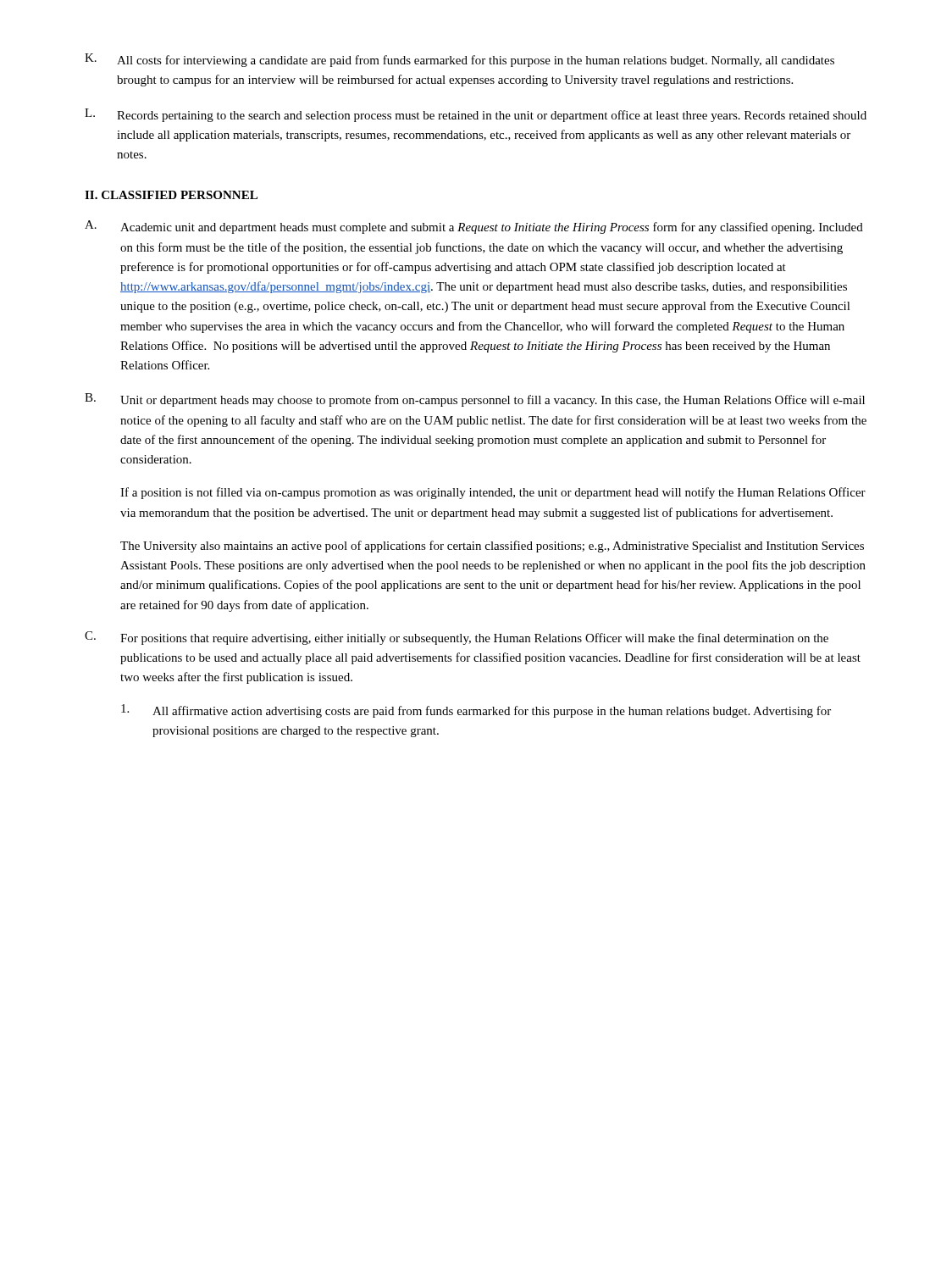Click the section header
This screenshot has width=952, height=1271.
click(171, 195)
